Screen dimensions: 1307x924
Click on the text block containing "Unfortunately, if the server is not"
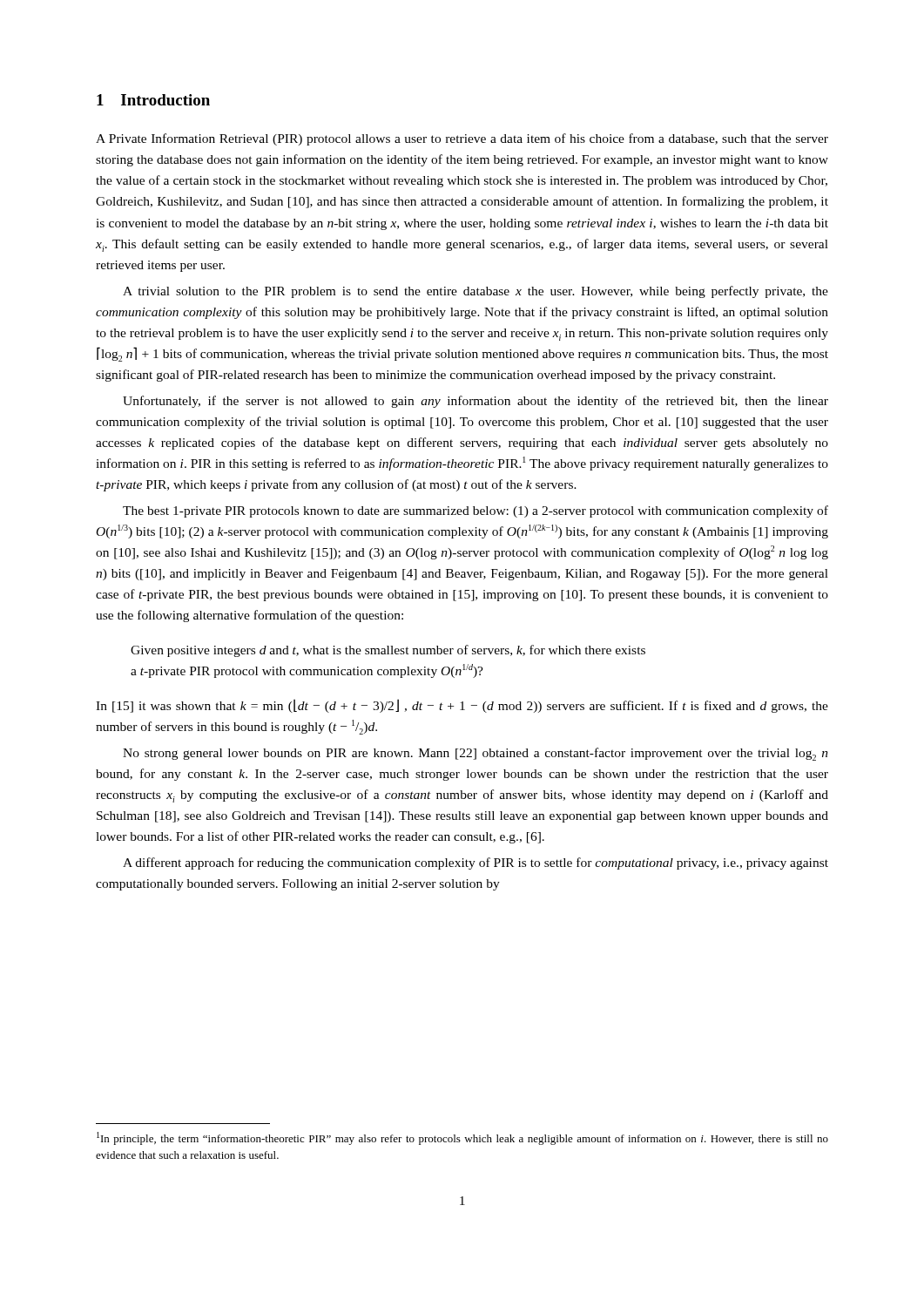462,442
